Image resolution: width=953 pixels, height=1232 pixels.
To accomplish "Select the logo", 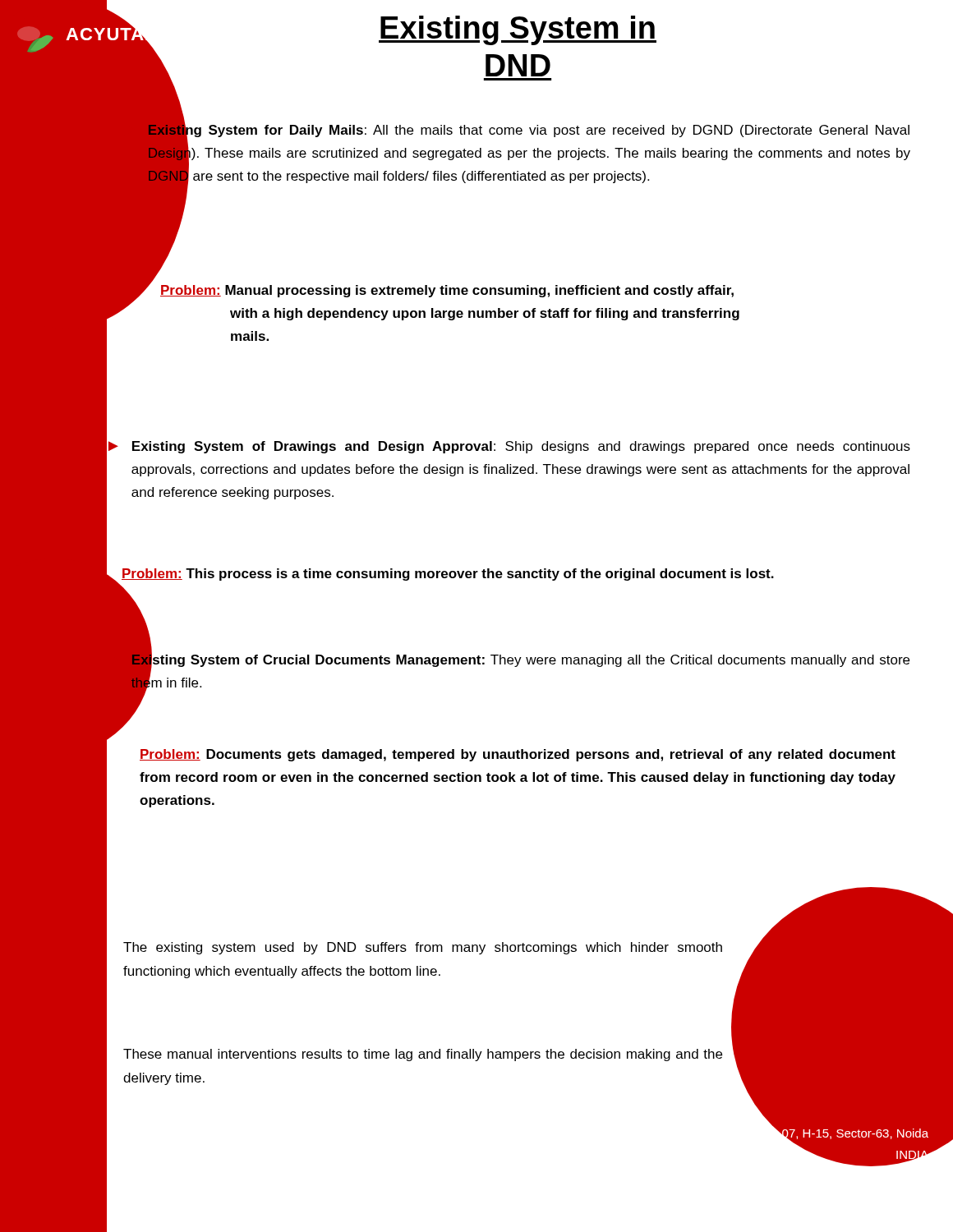I will pos(90,46).
